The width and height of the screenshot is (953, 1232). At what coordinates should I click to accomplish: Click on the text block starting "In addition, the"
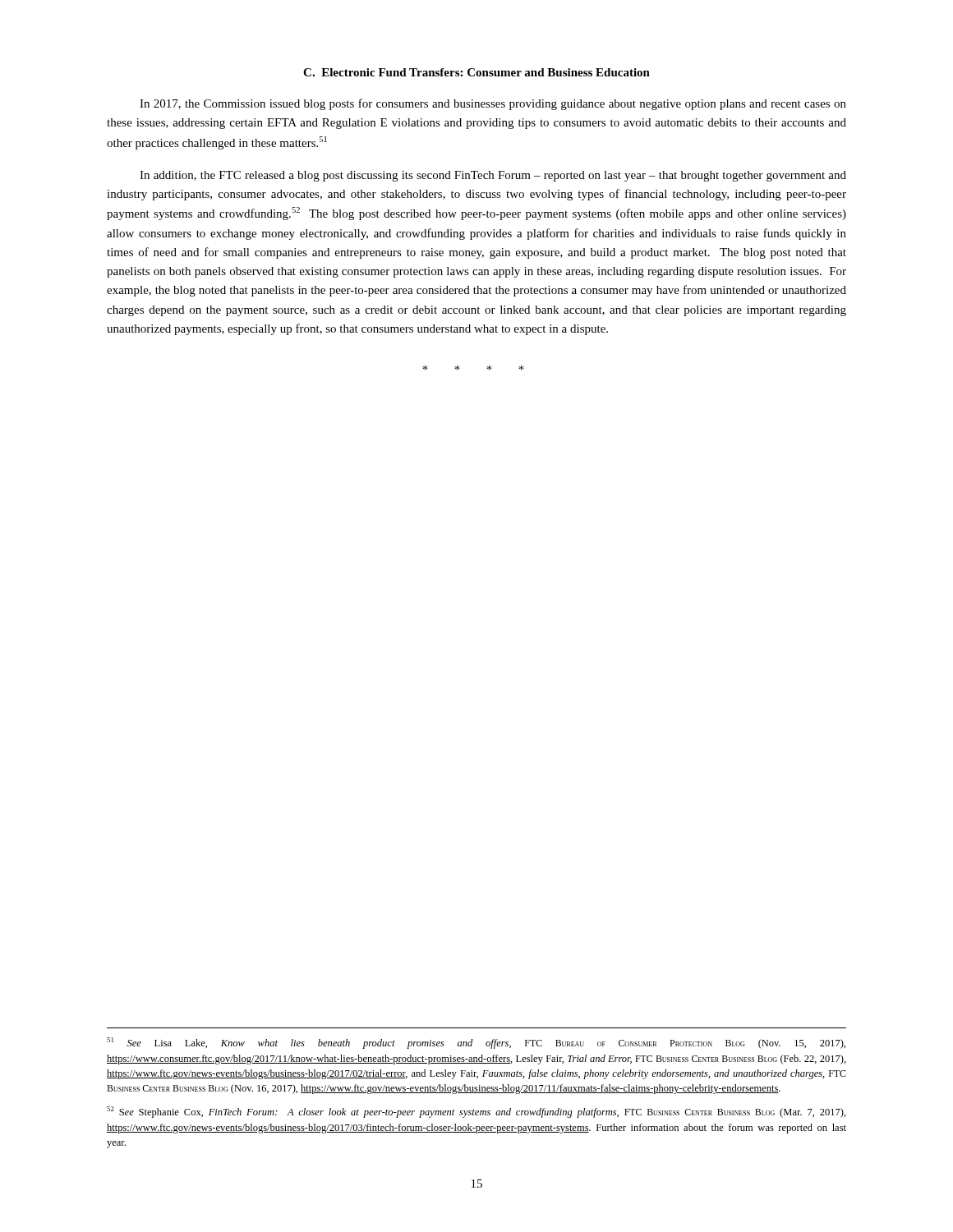point(476,252)
